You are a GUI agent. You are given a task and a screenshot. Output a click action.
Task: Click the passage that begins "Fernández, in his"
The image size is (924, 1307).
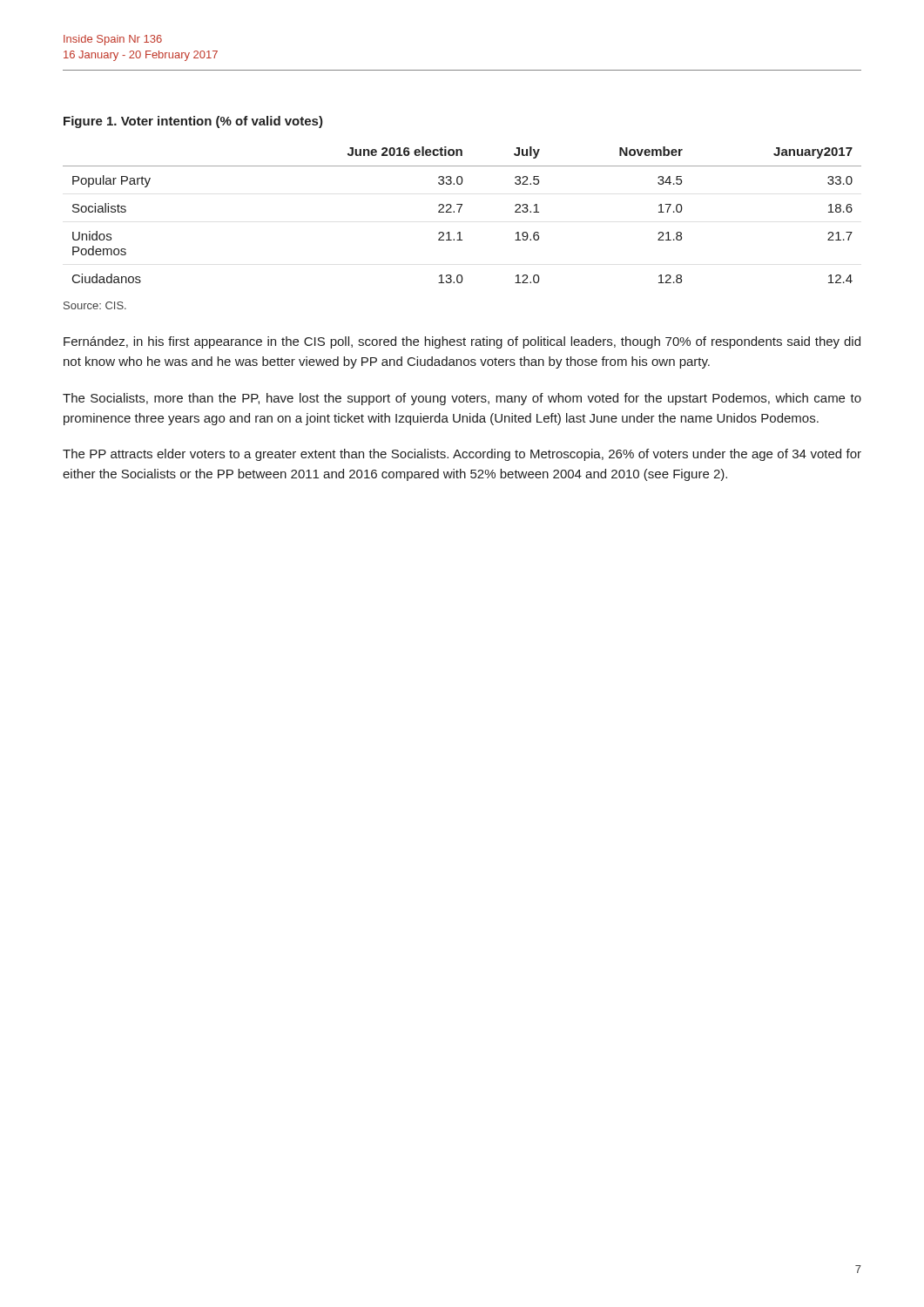tap(462, 351)
